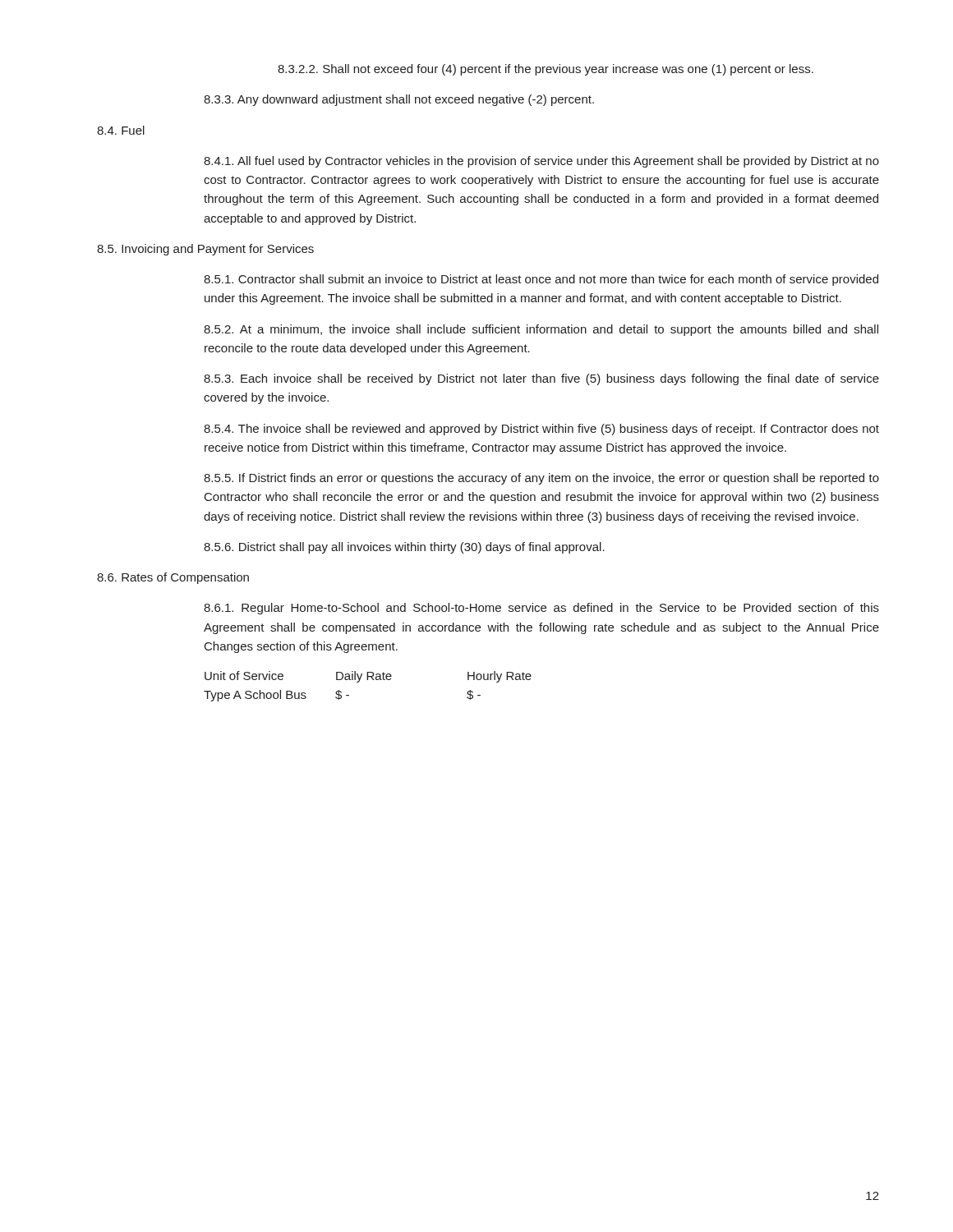Find the text block containing "5.3. Each invoice shall be"
The height and width of the screenshot is (1232, 953).
point(541,388)
